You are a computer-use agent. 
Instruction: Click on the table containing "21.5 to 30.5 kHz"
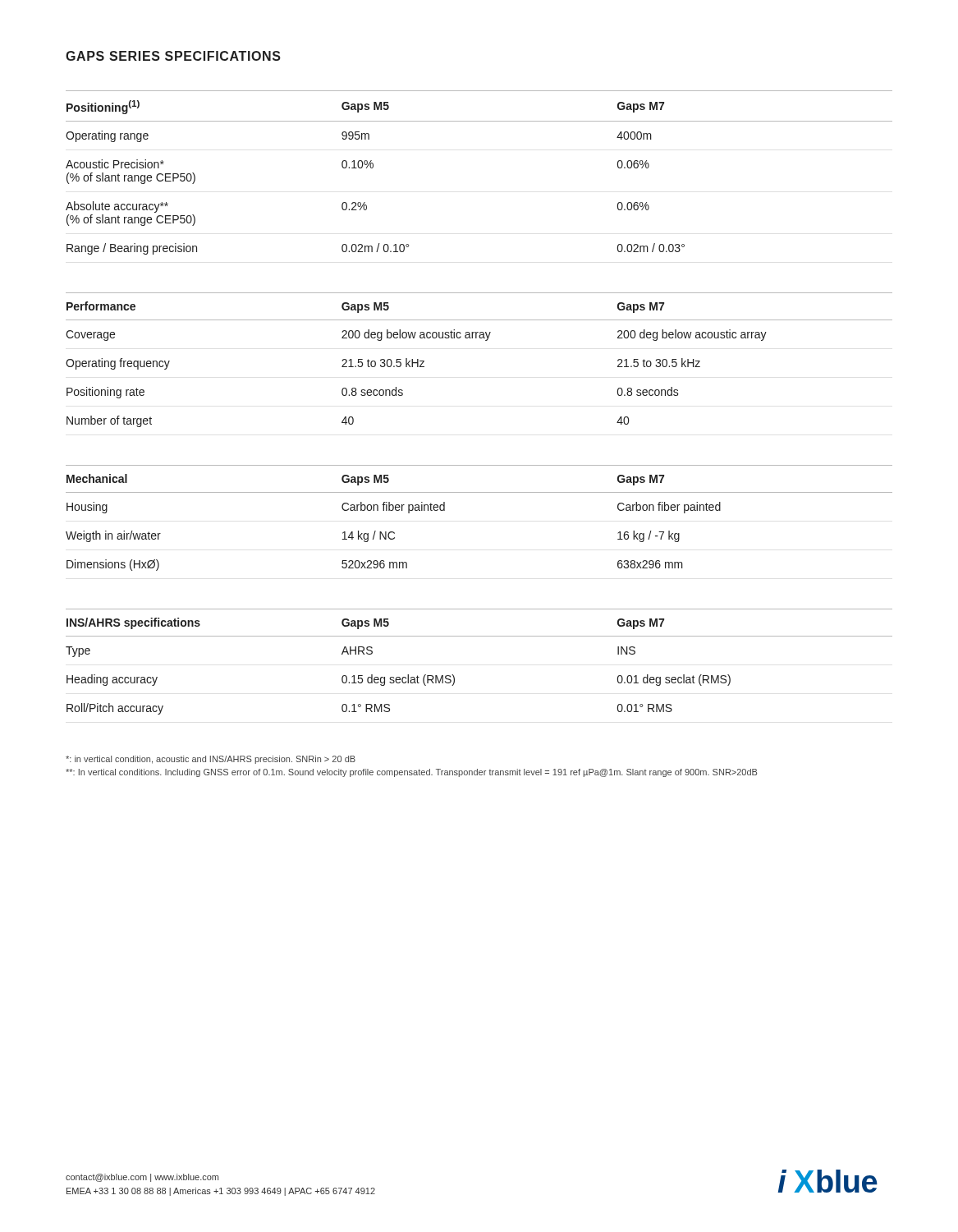click(x=479, y=364)
